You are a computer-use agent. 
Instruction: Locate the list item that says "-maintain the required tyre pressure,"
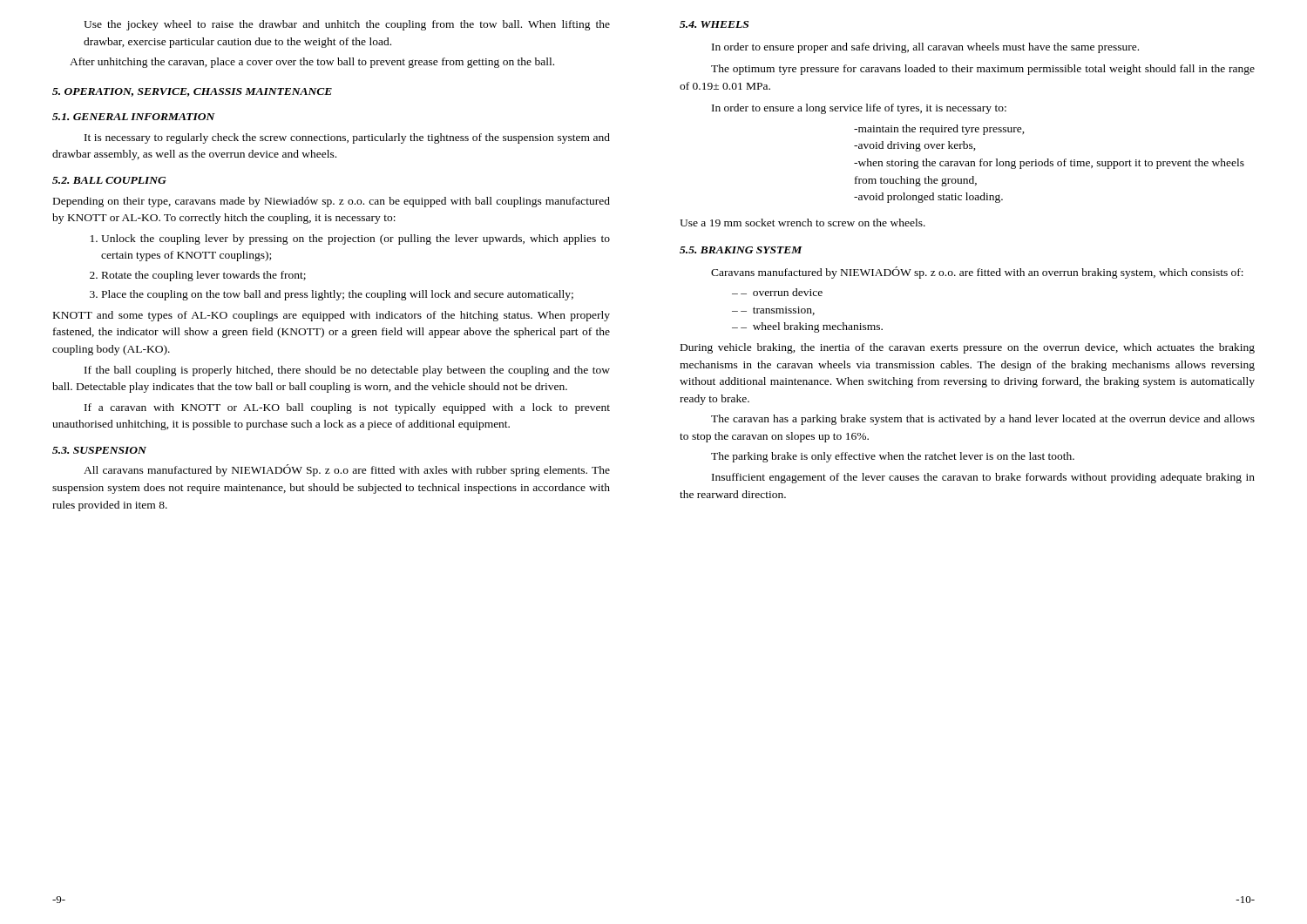pos(939,128)
